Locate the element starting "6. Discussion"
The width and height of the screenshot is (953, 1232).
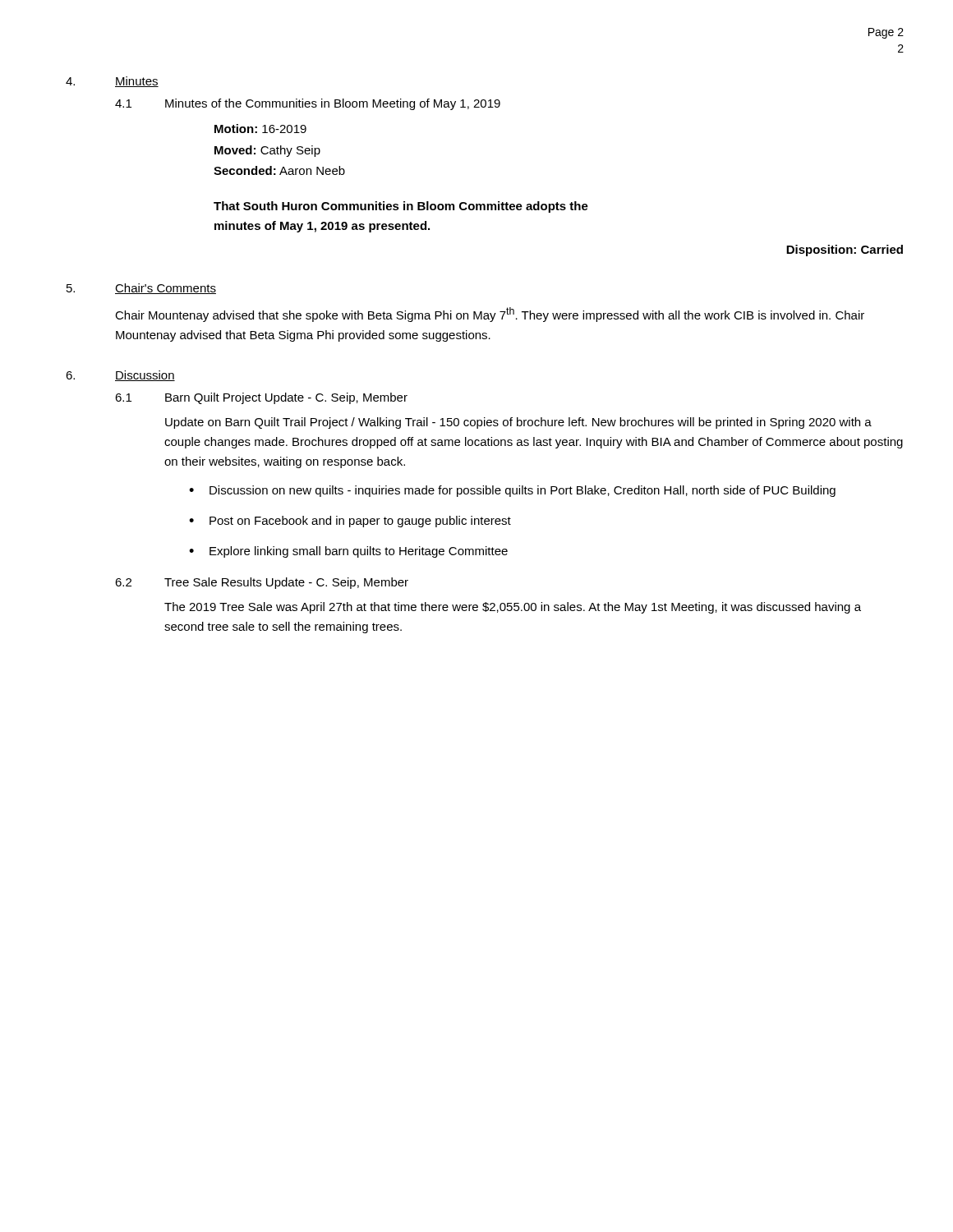click(120, 375)
